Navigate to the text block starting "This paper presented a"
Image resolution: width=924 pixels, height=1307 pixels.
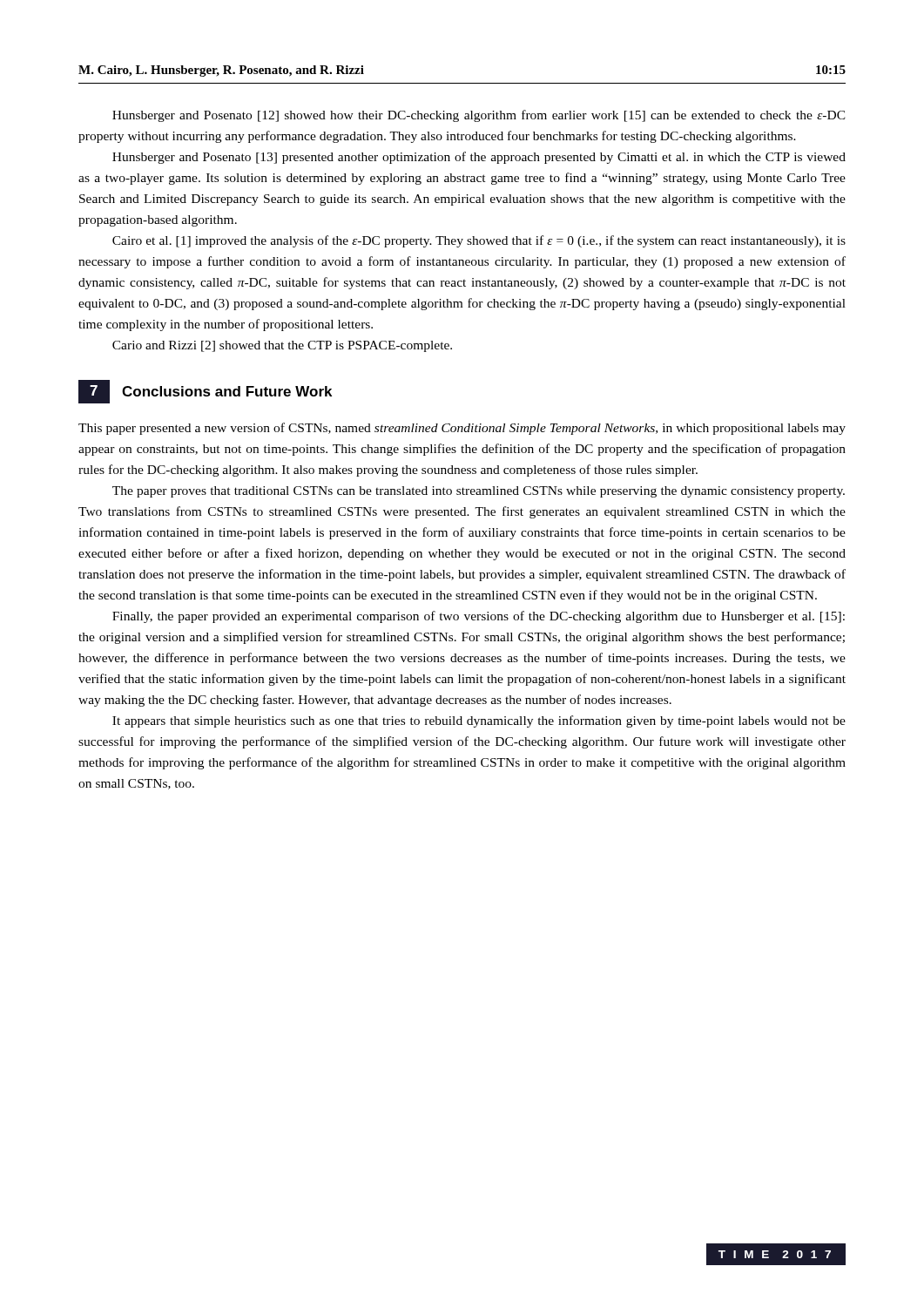click(x=462, y=448)
